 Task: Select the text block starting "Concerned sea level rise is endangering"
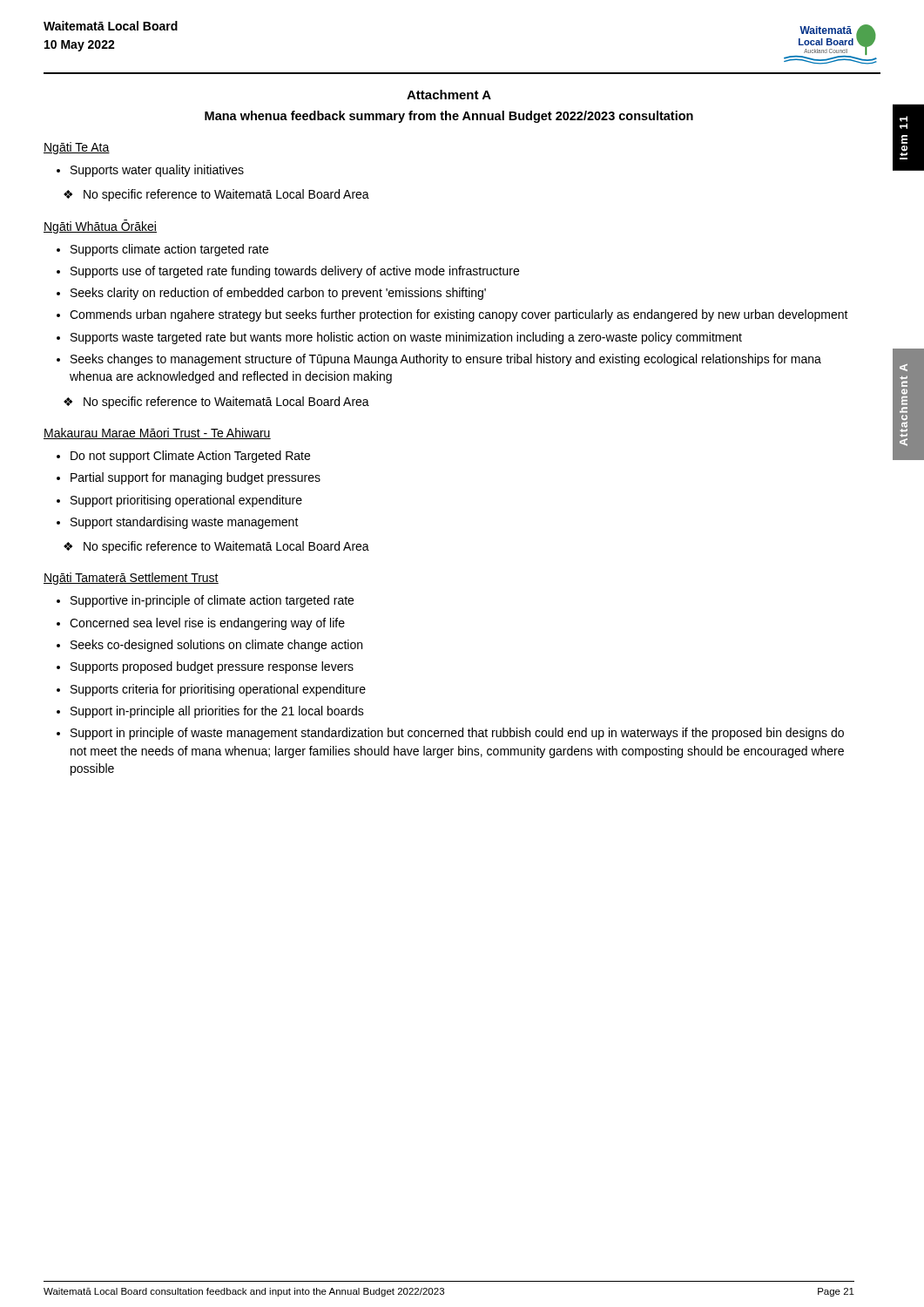point(207,623)
